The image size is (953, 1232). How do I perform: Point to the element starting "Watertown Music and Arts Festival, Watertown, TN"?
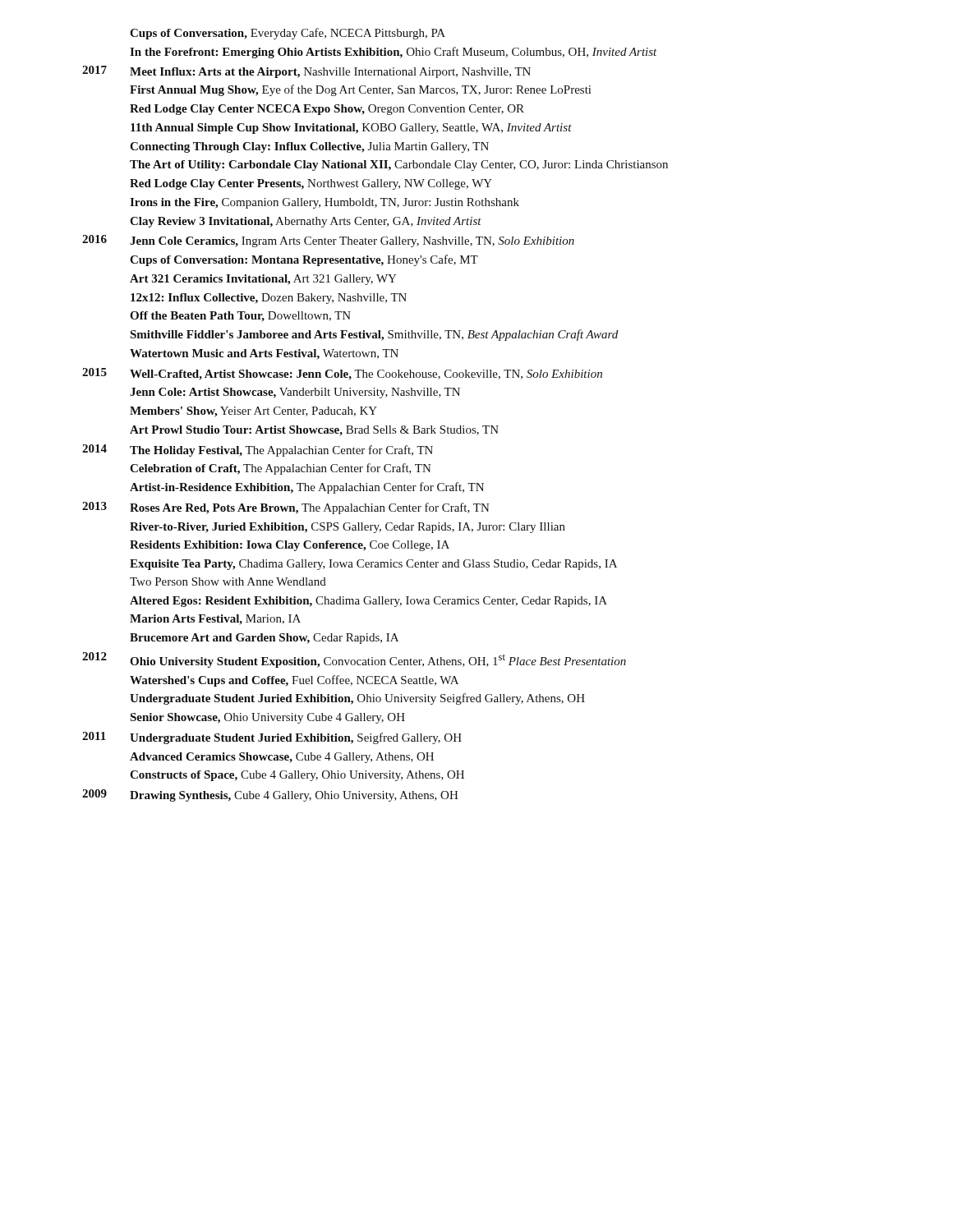point(264,353)
